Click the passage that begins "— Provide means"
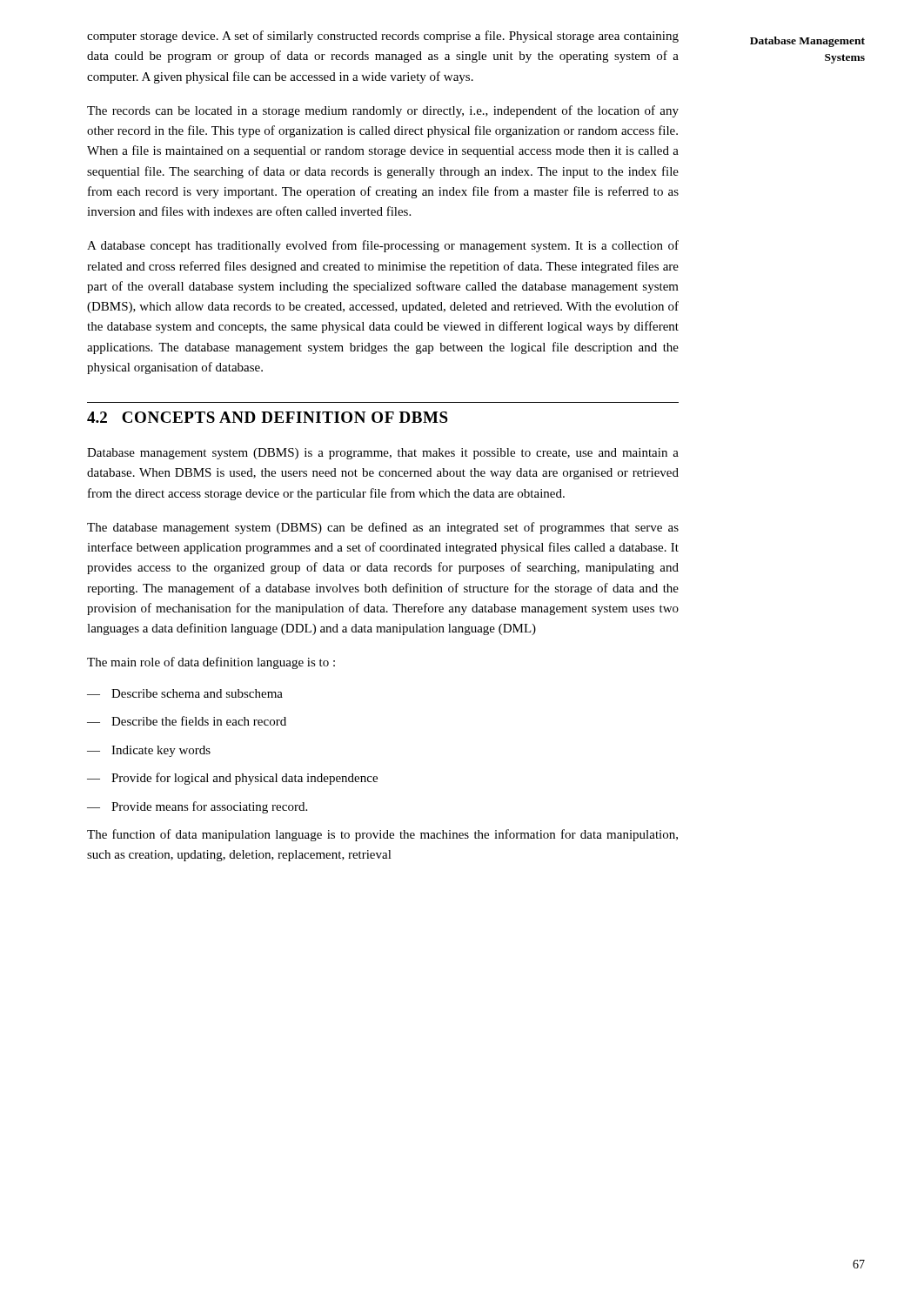 pos(197,807)
